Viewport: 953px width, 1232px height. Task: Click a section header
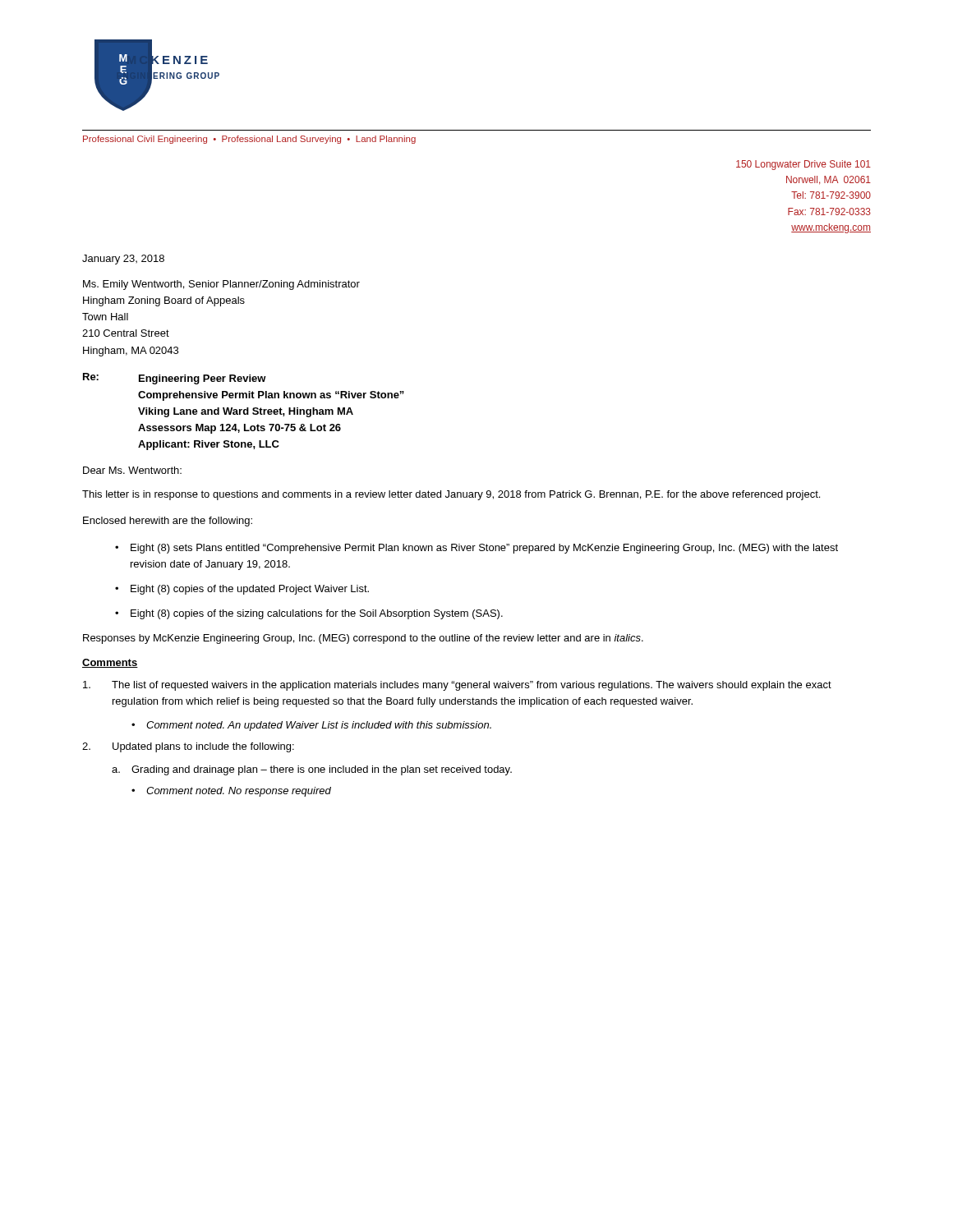coord(110,663)
